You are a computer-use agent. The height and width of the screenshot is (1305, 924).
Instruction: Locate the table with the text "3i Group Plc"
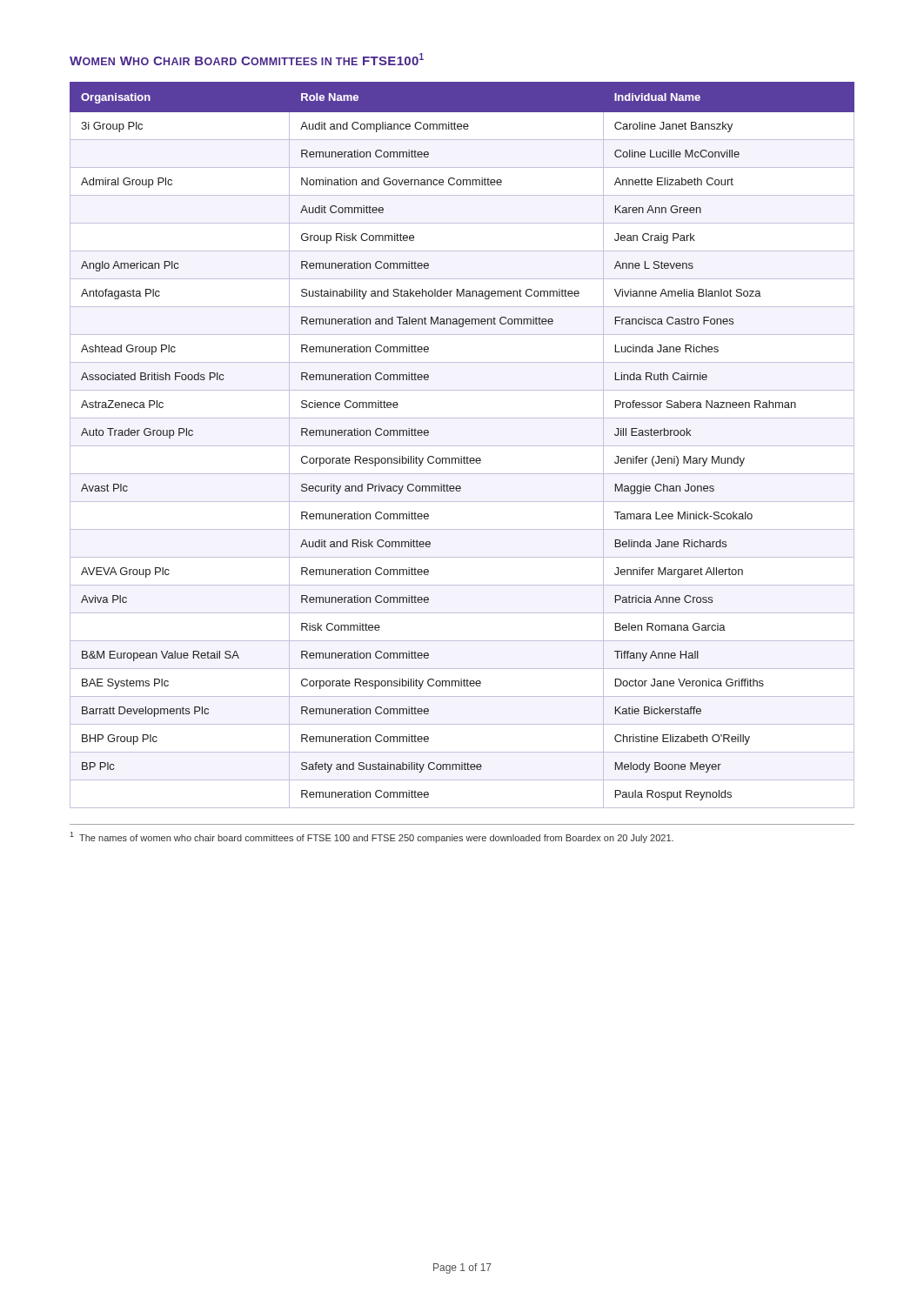(462, 445)
